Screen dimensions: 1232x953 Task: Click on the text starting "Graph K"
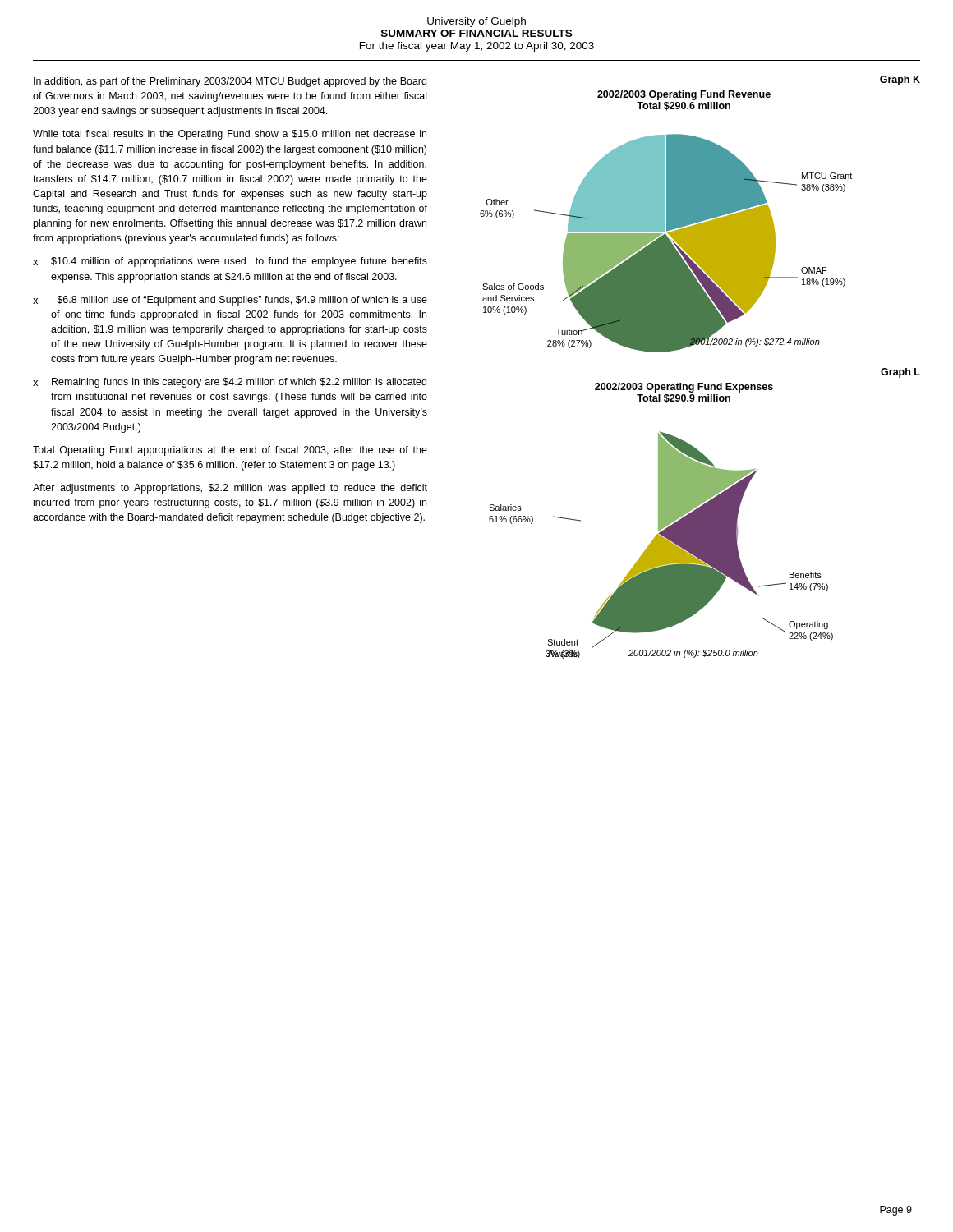coord(900,80)
